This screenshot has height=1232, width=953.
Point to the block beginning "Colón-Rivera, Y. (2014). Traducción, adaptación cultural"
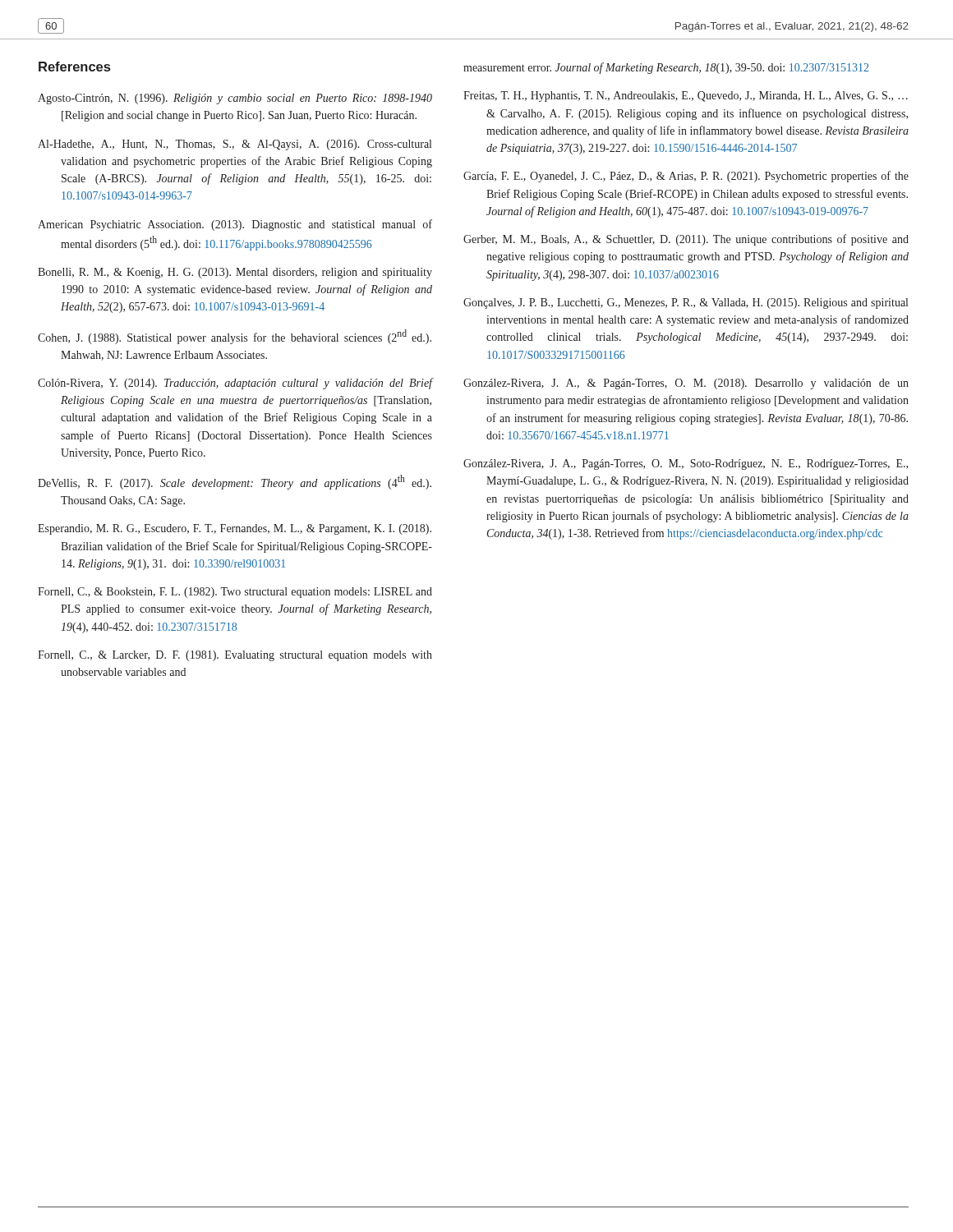[235, 418]
